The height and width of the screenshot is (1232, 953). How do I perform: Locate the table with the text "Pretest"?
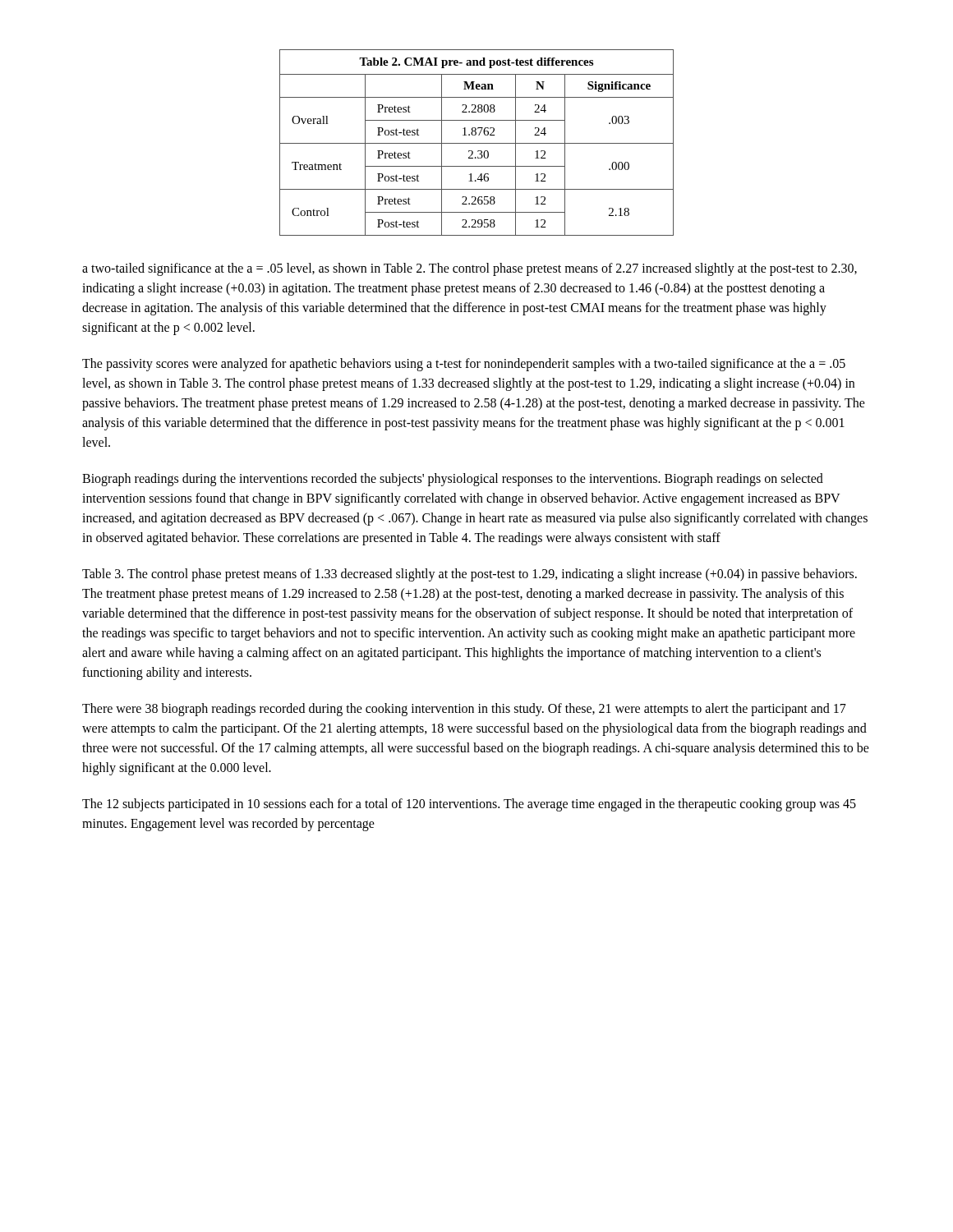pos(476,142)
